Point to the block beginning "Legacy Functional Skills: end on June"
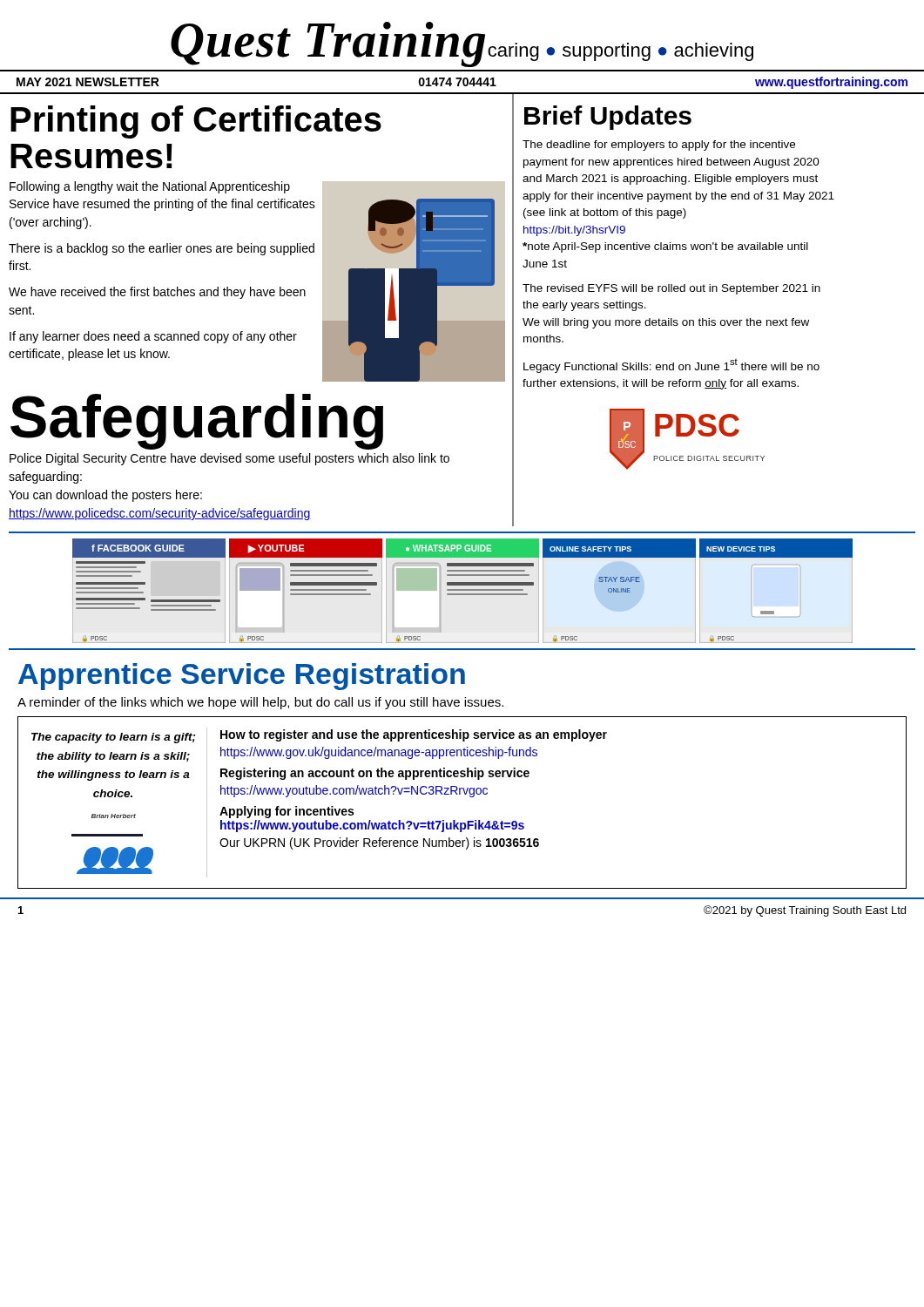 [671, 373]
